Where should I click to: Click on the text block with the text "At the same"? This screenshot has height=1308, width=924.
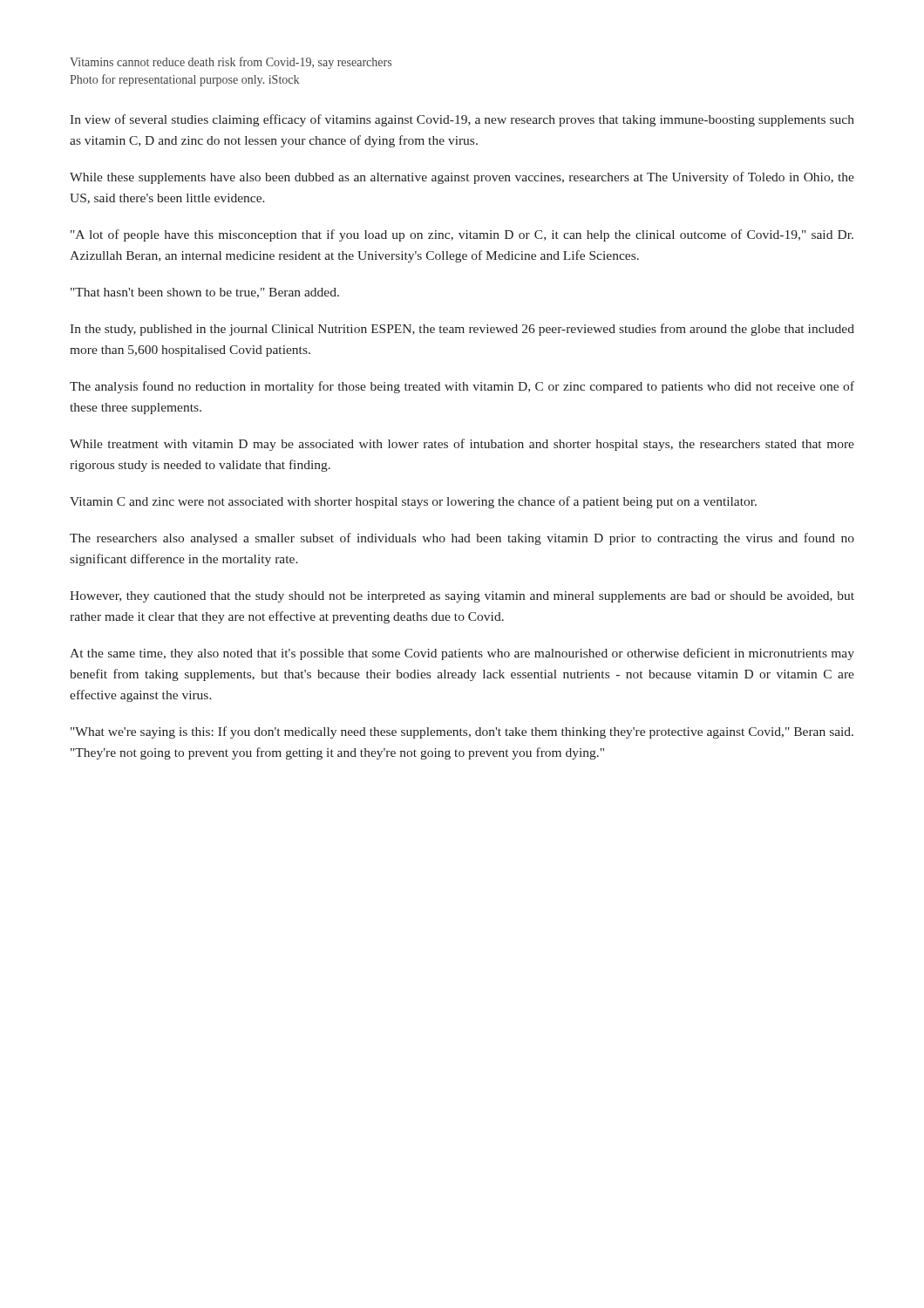pyautogui.click(x=462, y=673)
